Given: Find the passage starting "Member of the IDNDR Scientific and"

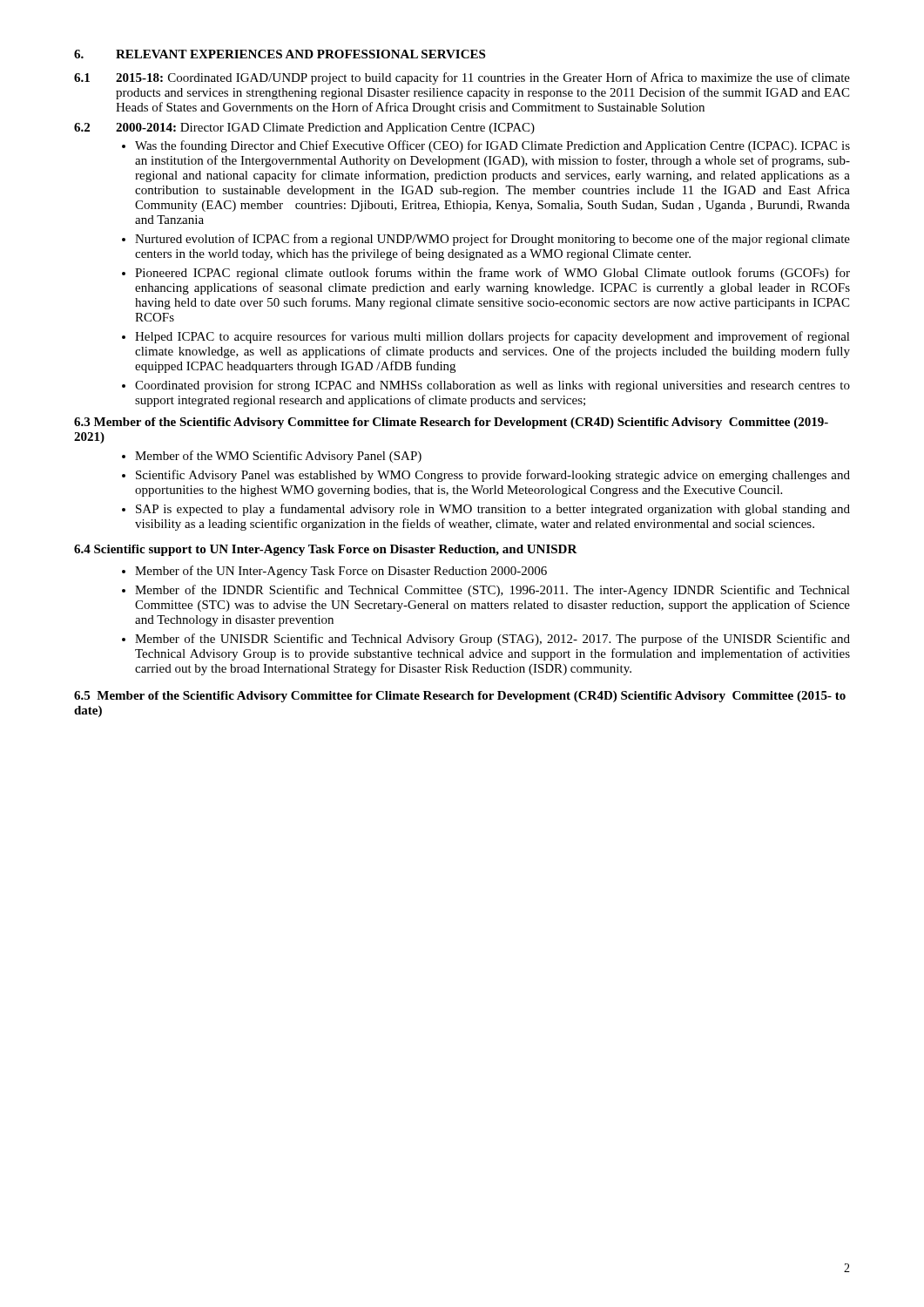Looking at the screenshot, I should click(x=492, y=605).
